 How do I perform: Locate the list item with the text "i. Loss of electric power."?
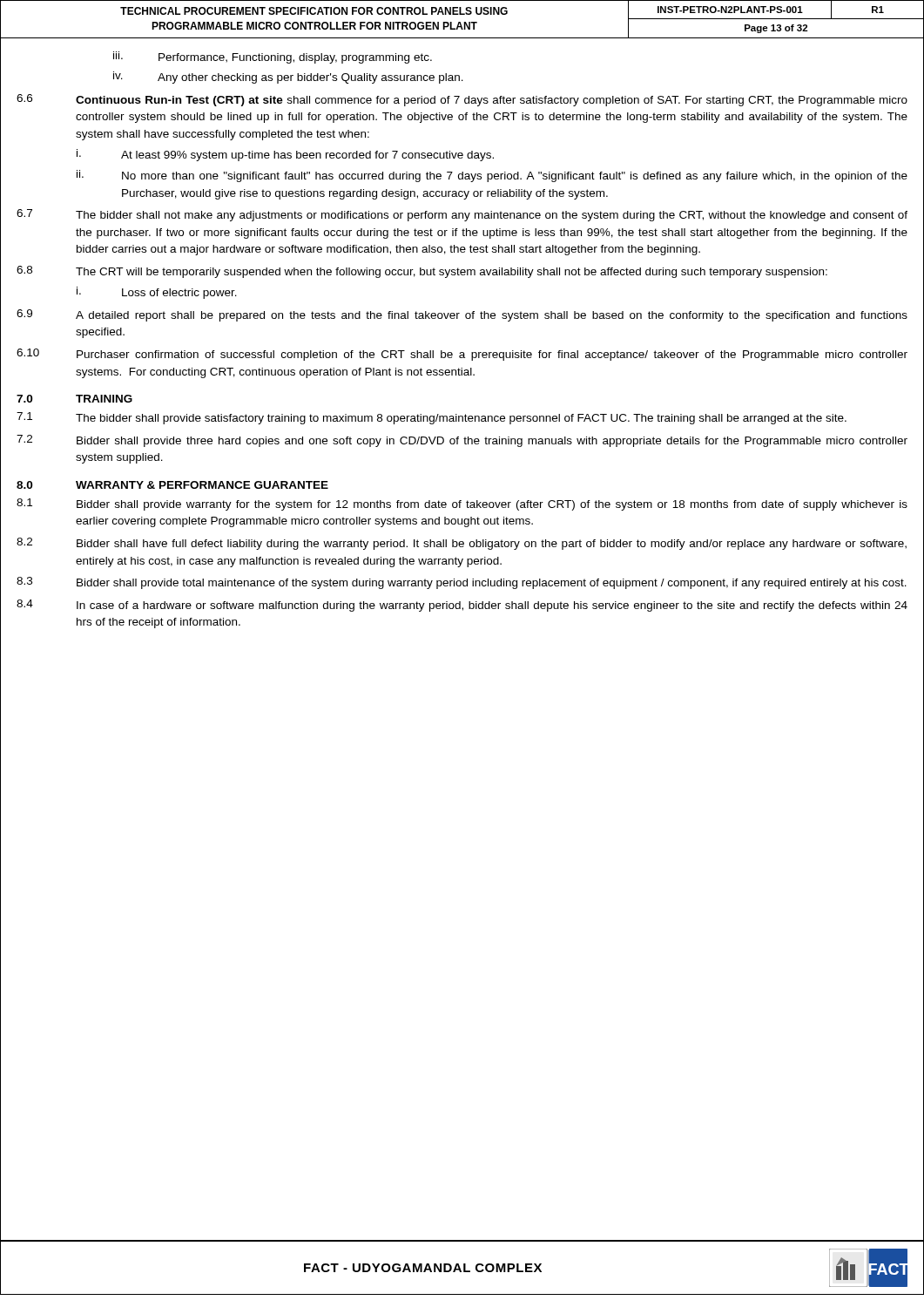point(157,293)
